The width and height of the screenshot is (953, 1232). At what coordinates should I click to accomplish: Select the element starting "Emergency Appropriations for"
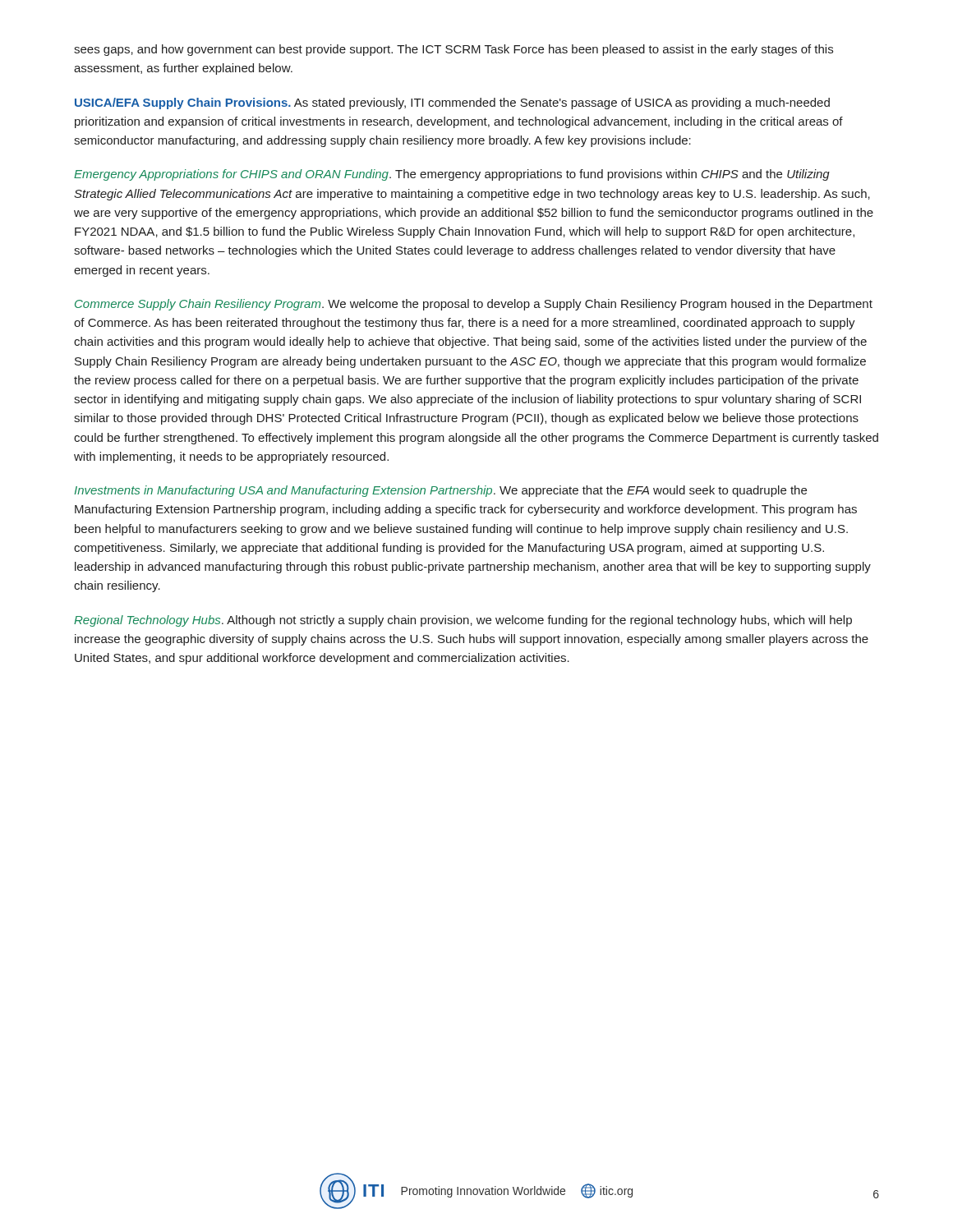[x=474, y=222]
